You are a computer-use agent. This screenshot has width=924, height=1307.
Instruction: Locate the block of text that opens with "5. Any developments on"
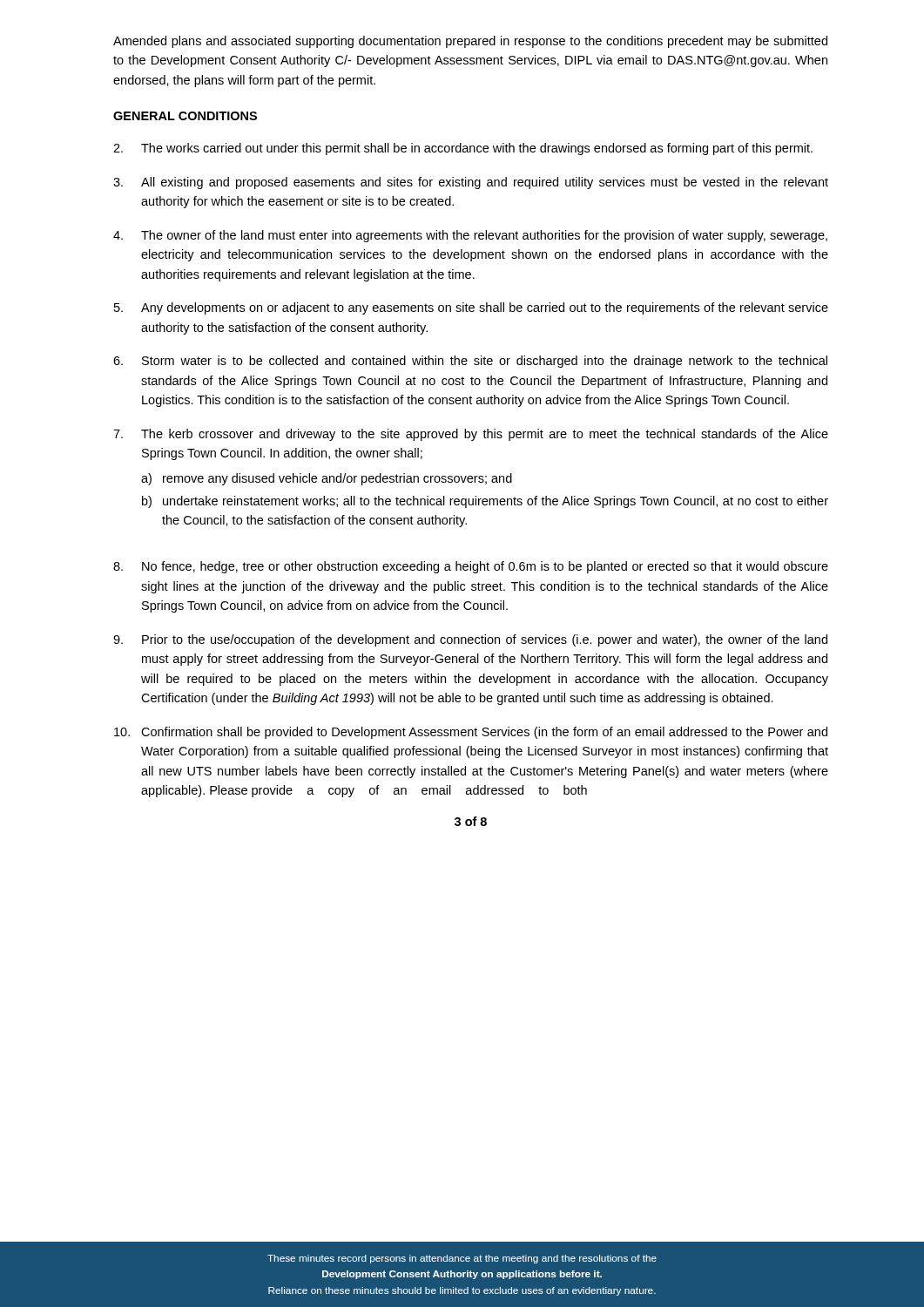471,318
